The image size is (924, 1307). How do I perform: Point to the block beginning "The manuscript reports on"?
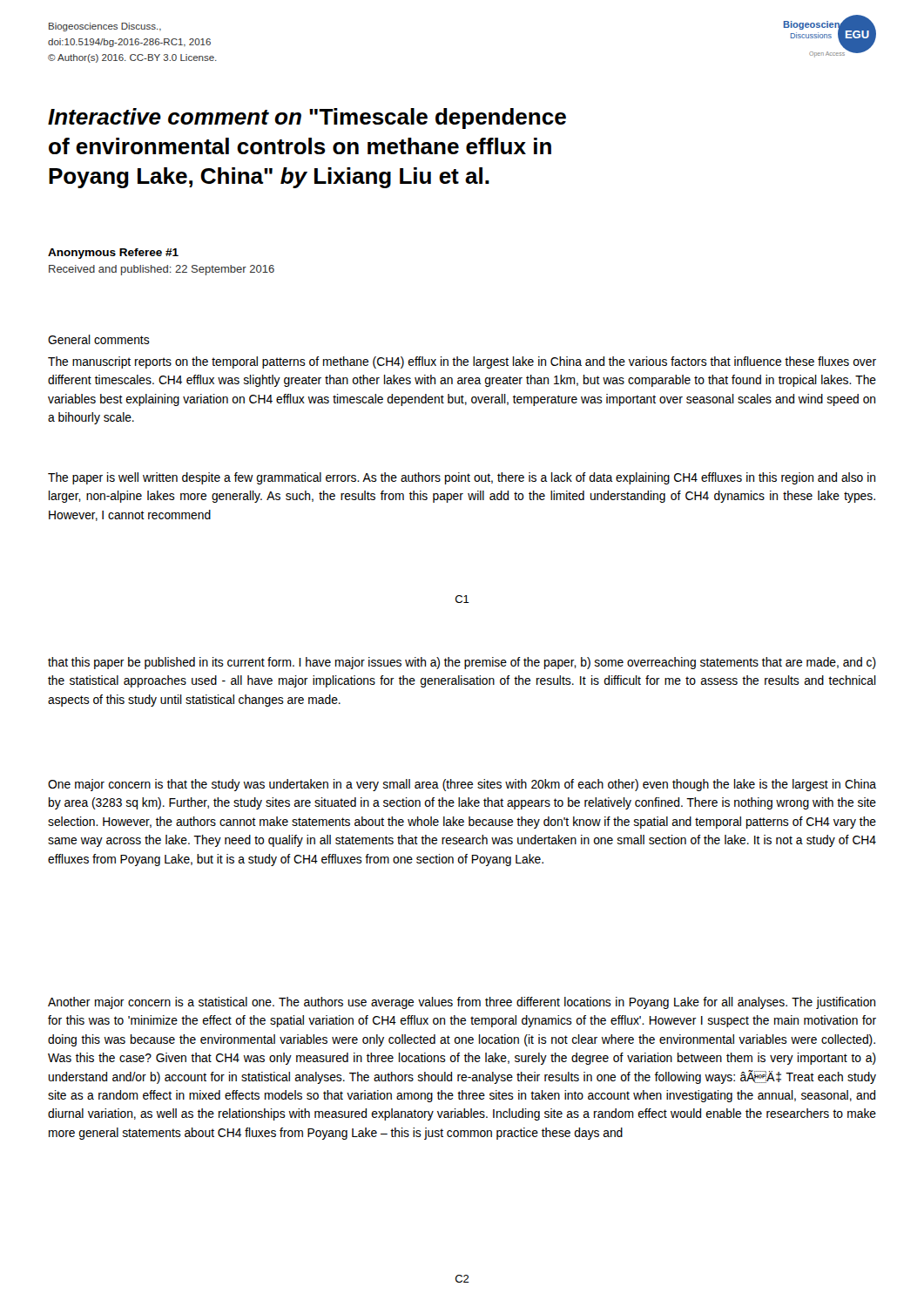[462, 390]
